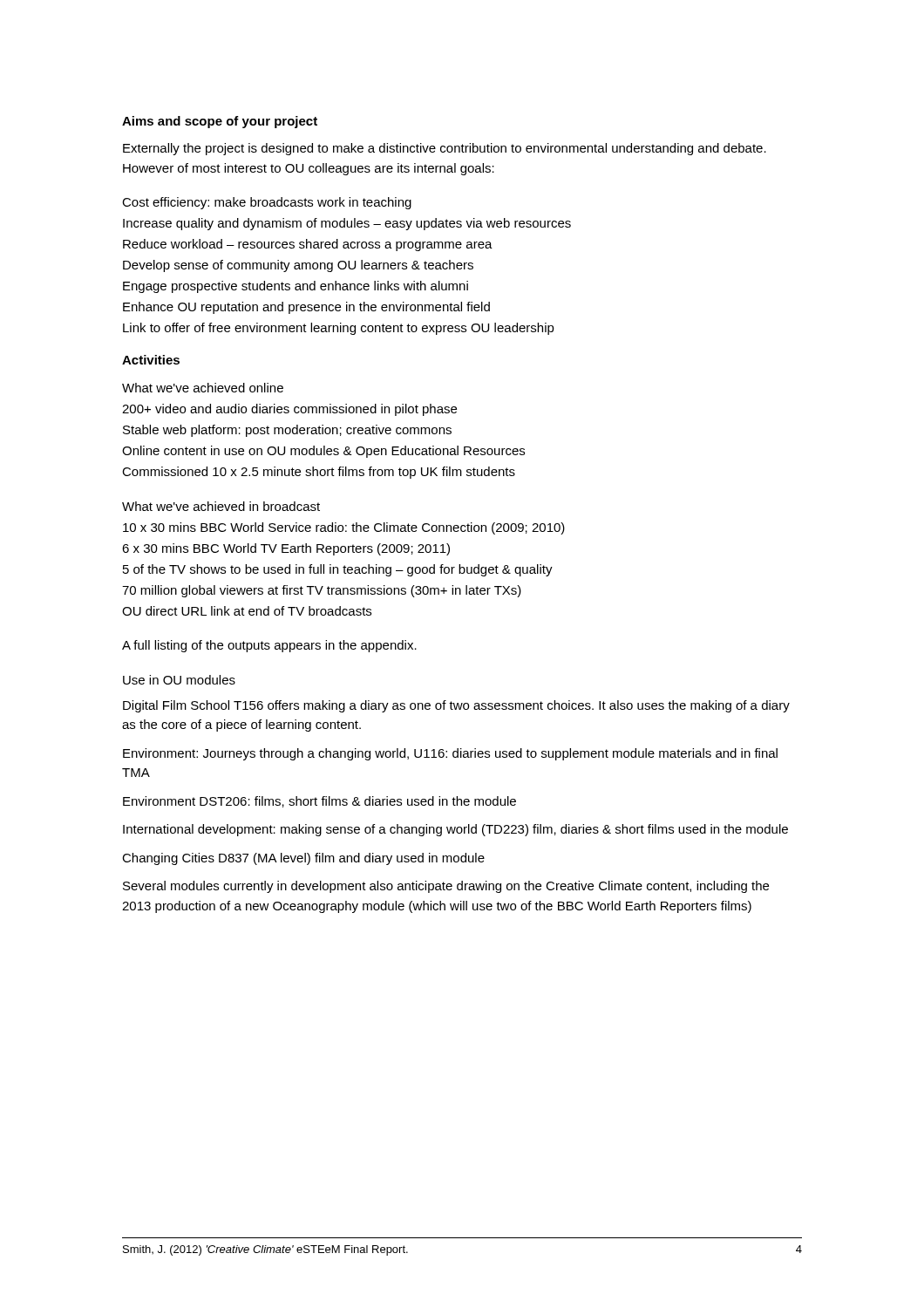This screenshot has width=924, height=1308.
Task: Point to the block beginning "OU direct URL link at end"
Action: [x=247, y=611]
